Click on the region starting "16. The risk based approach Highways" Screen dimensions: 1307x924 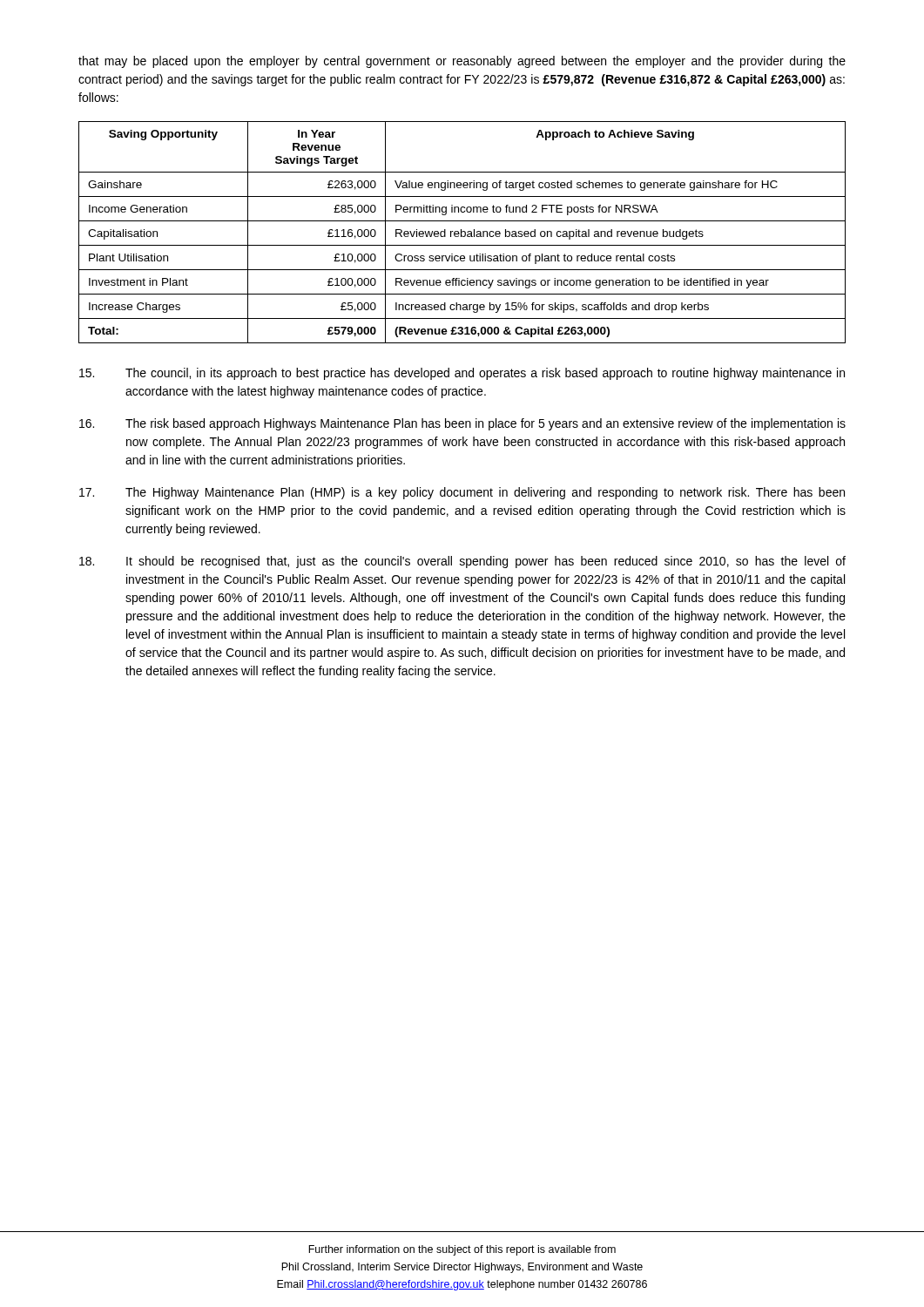point(462,442)
